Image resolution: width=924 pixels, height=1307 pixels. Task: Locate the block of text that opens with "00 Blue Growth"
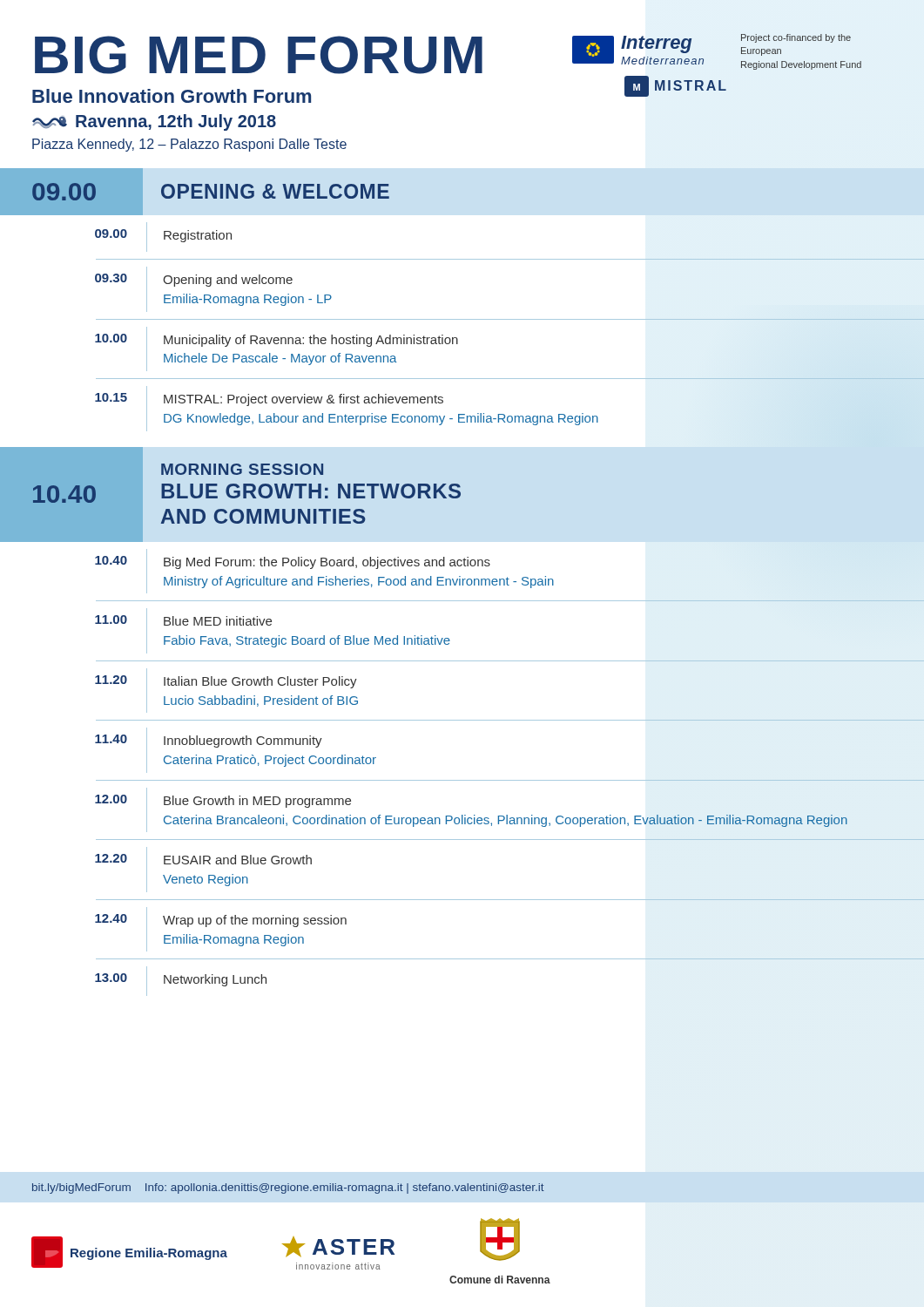click(462, 810)
